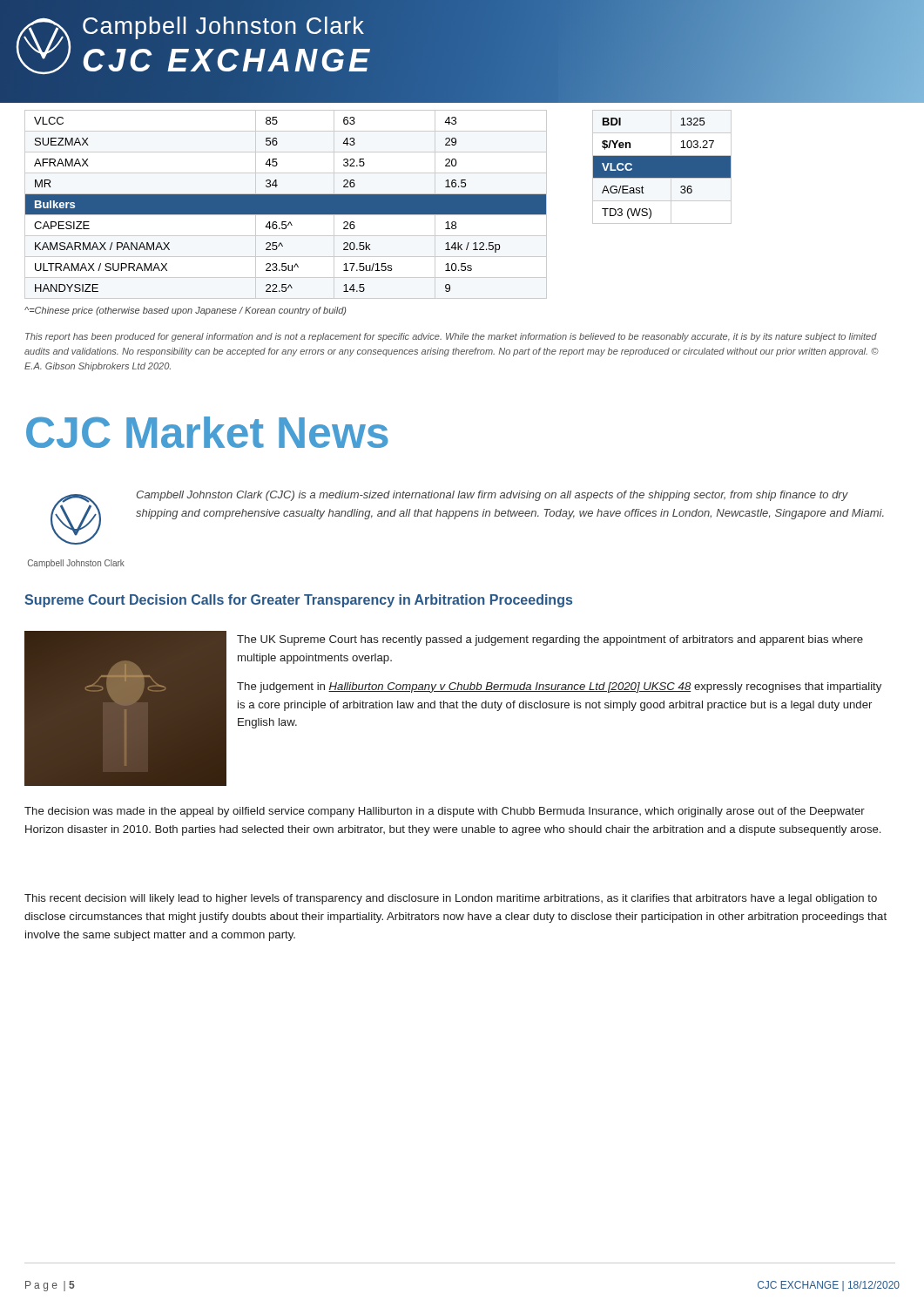Image resolution: width=924 pixels, height=1307 pixels.
Task: Find the table that mentions "14k / 12.5p"
Action: pos(286,204)
